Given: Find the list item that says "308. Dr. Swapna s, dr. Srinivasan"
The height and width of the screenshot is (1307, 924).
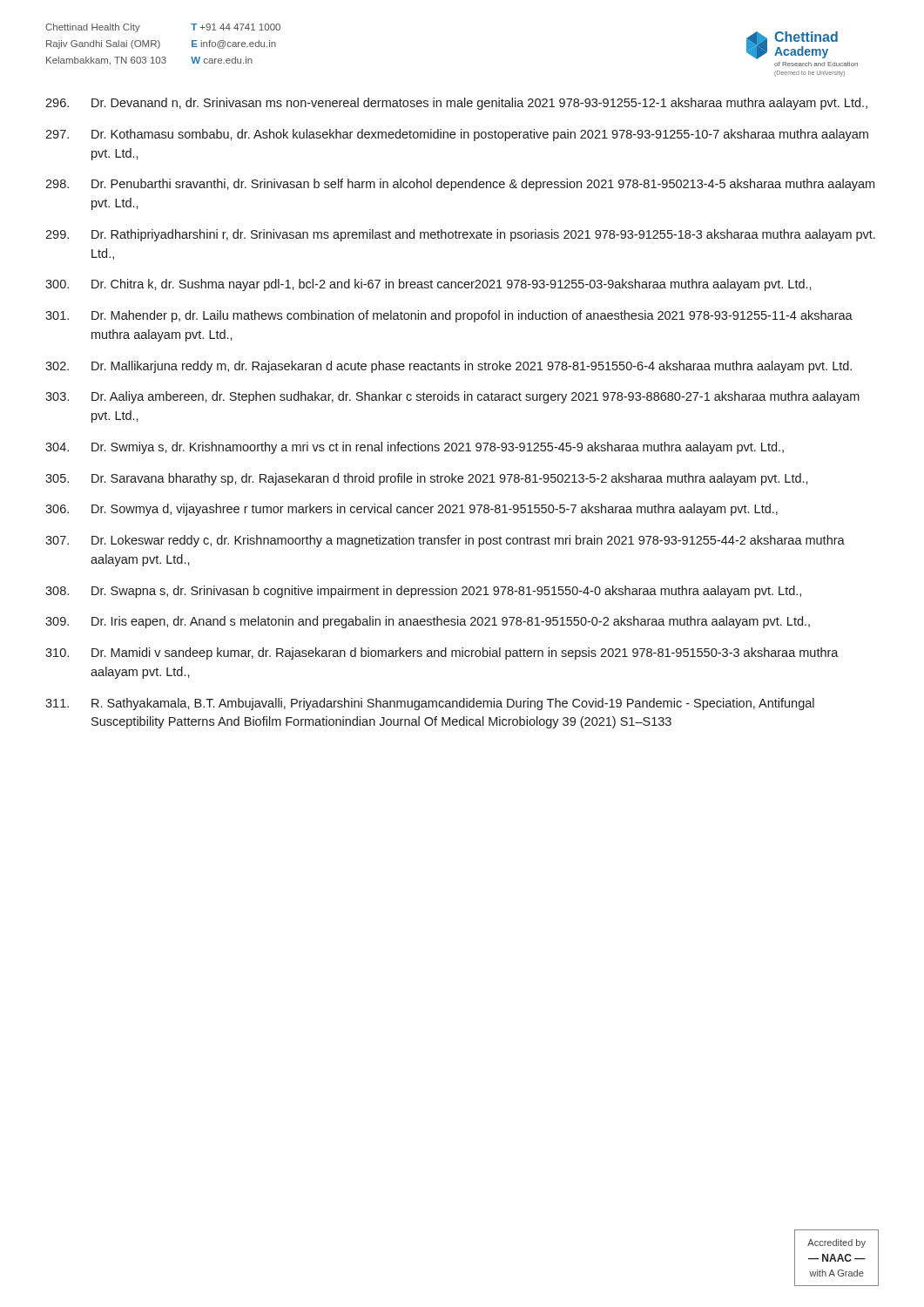Looking at the screenshot, I should coord(463,591).
